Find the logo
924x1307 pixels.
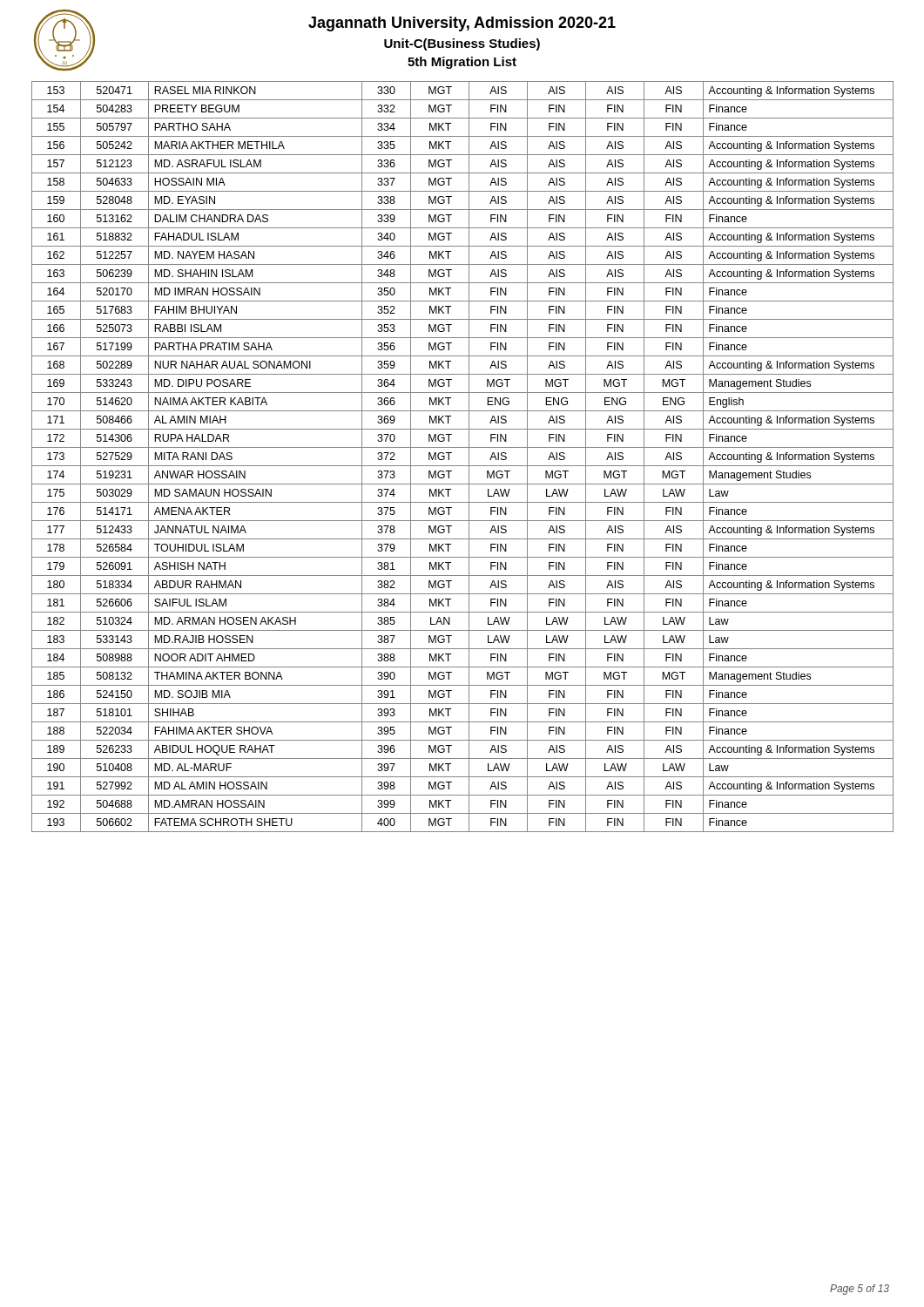click(x=64, y=41)
